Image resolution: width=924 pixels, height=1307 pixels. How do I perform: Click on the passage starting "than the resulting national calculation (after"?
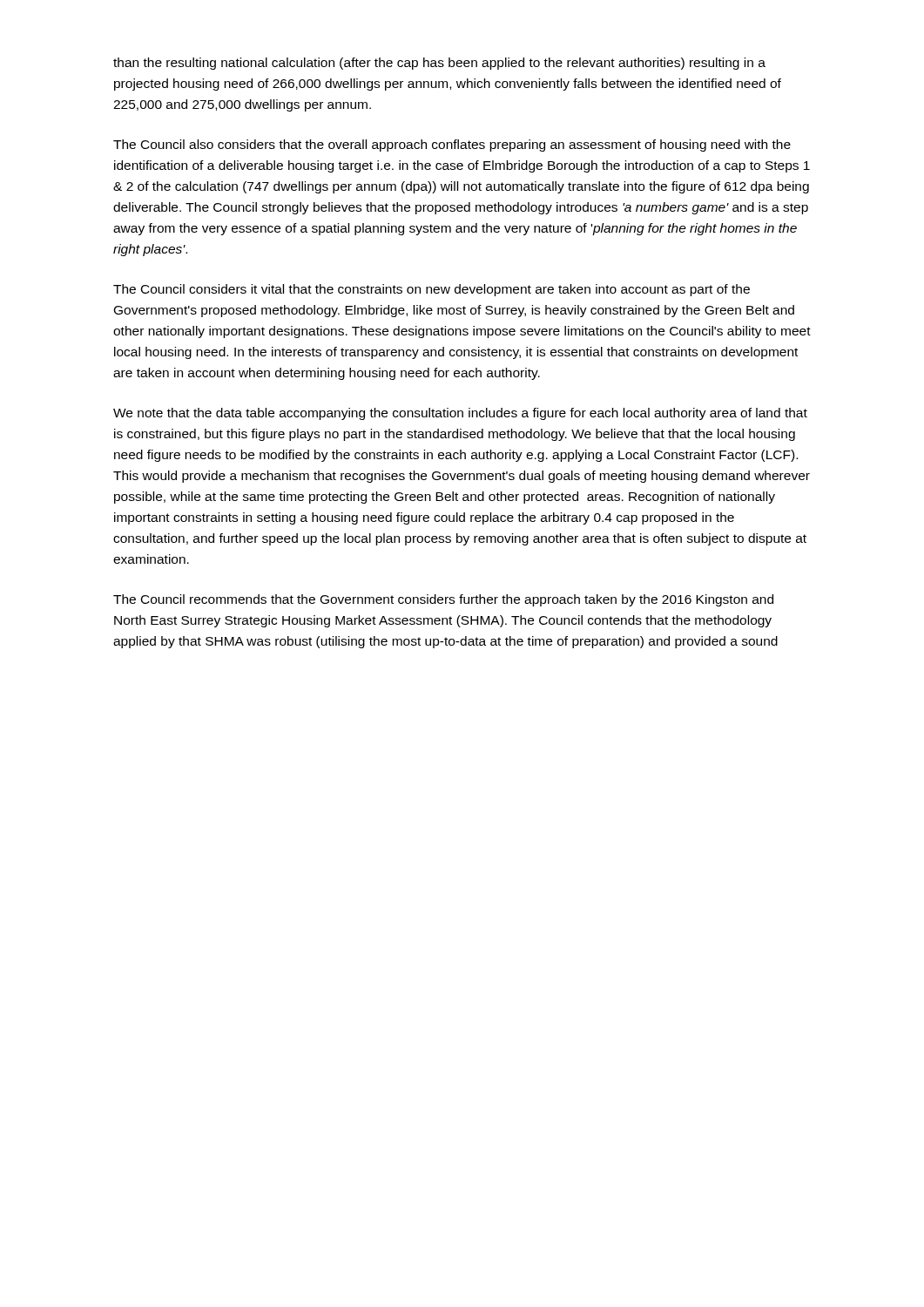[x=447, y=83]
